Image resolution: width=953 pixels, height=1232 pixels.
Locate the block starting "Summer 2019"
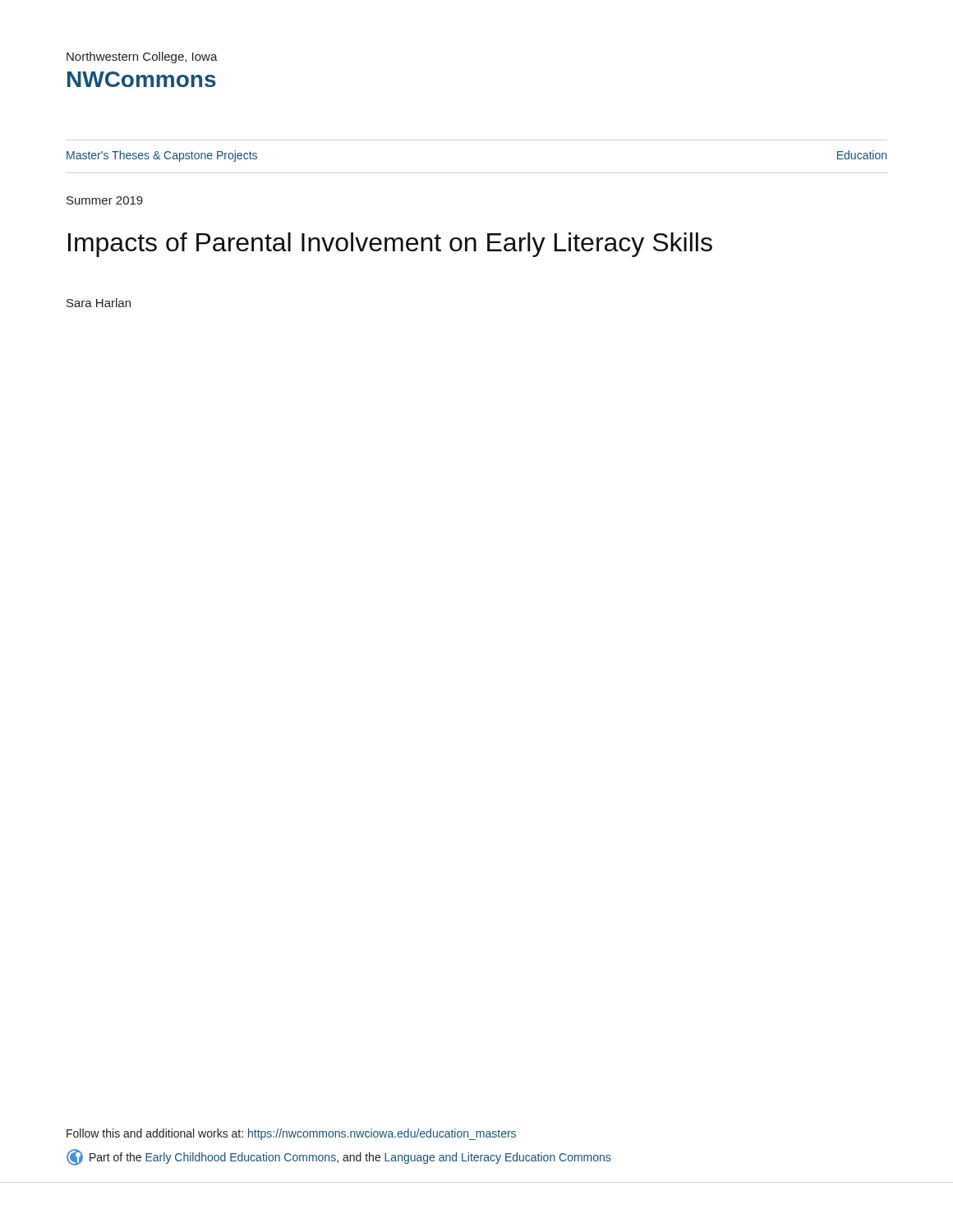coord(104,200)
